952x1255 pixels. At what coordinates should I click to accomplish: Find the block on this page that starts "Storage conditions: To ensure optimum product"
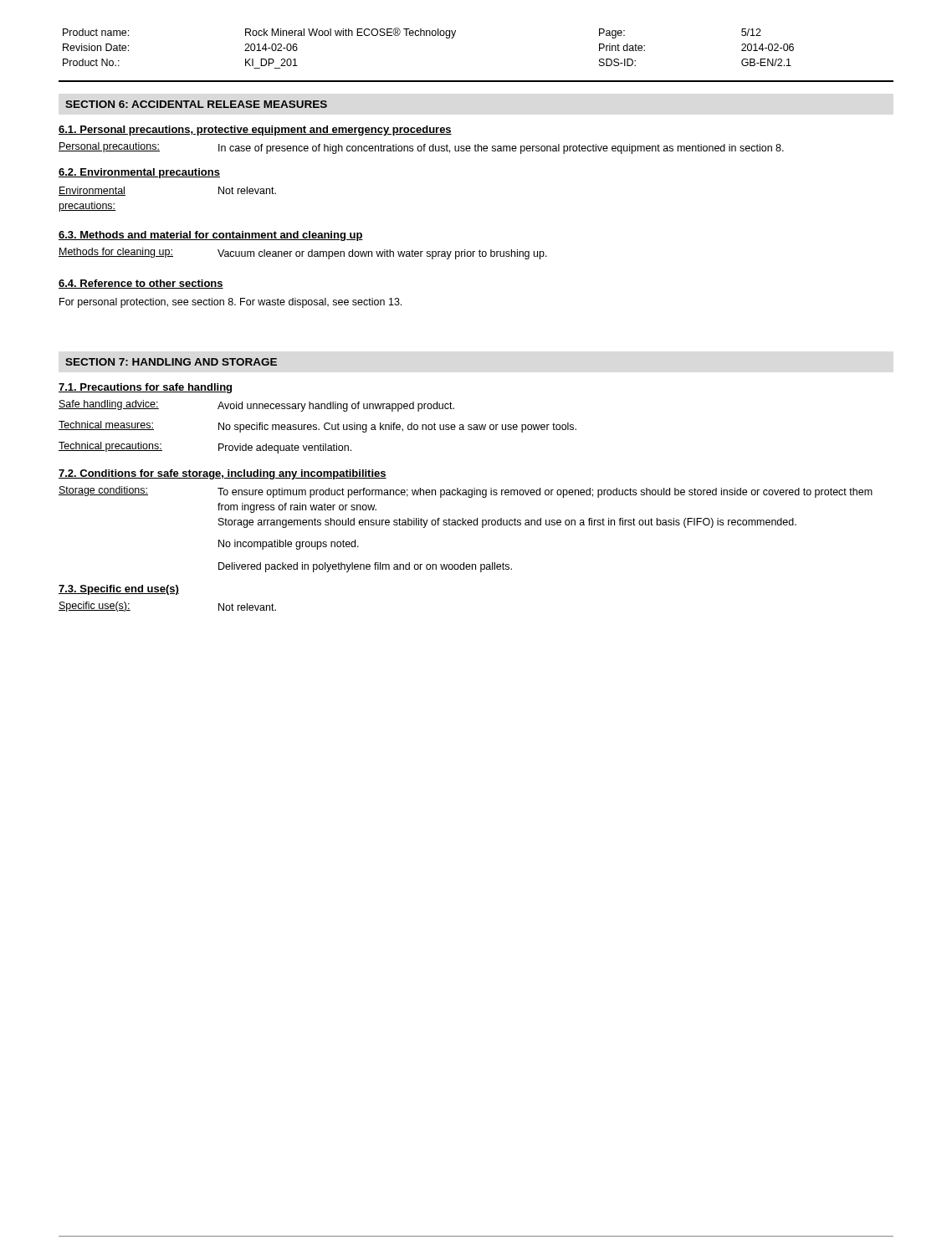pos(476,529)
